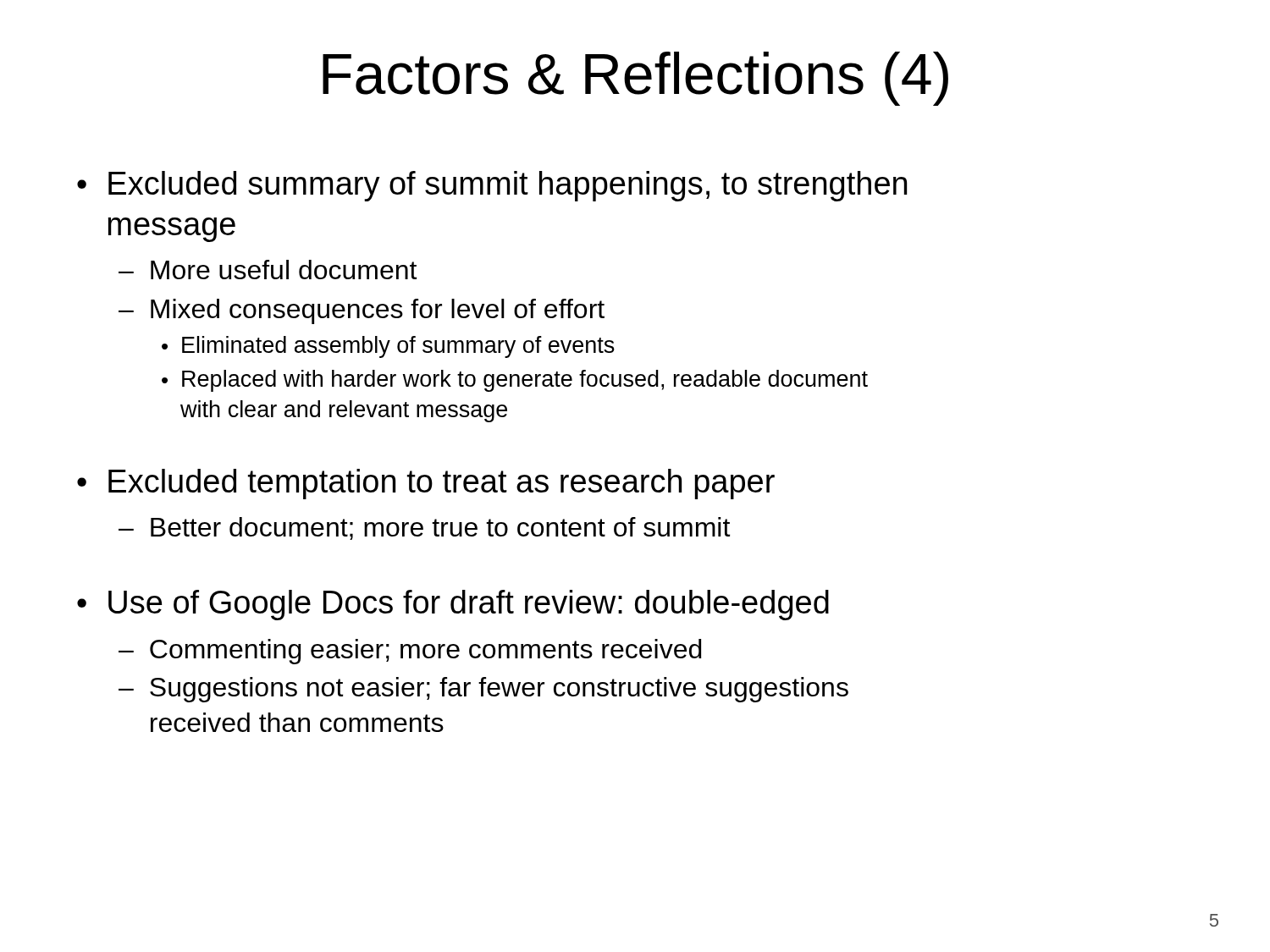1270x952 pixels.
Task: Navigate to the region starting "– Suggestions not easier; far"
Action: (484, 706)
